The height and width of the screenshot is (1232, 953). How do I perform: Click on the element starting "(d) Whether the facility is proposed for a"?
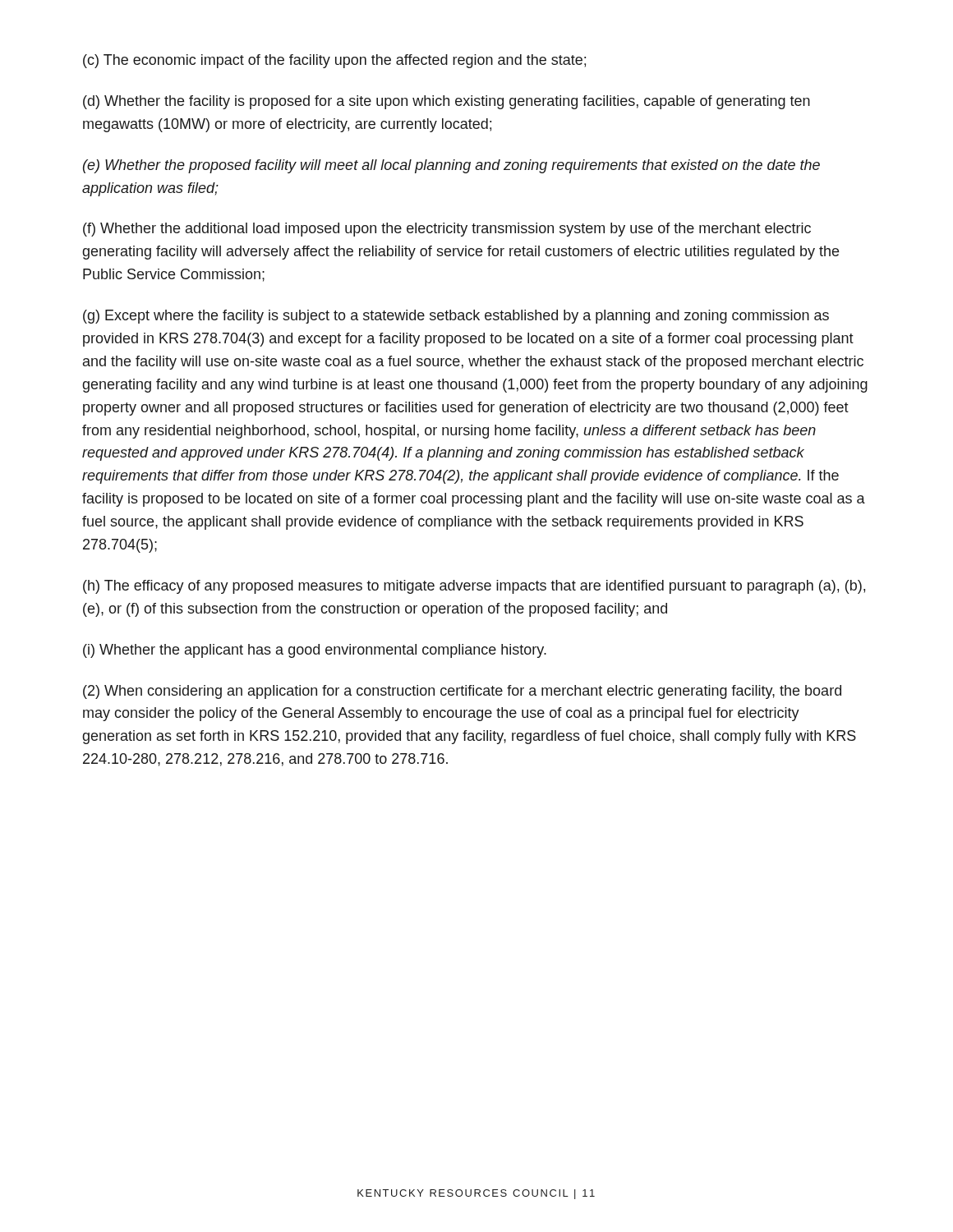pyautogui.click(x=446, y=112)
